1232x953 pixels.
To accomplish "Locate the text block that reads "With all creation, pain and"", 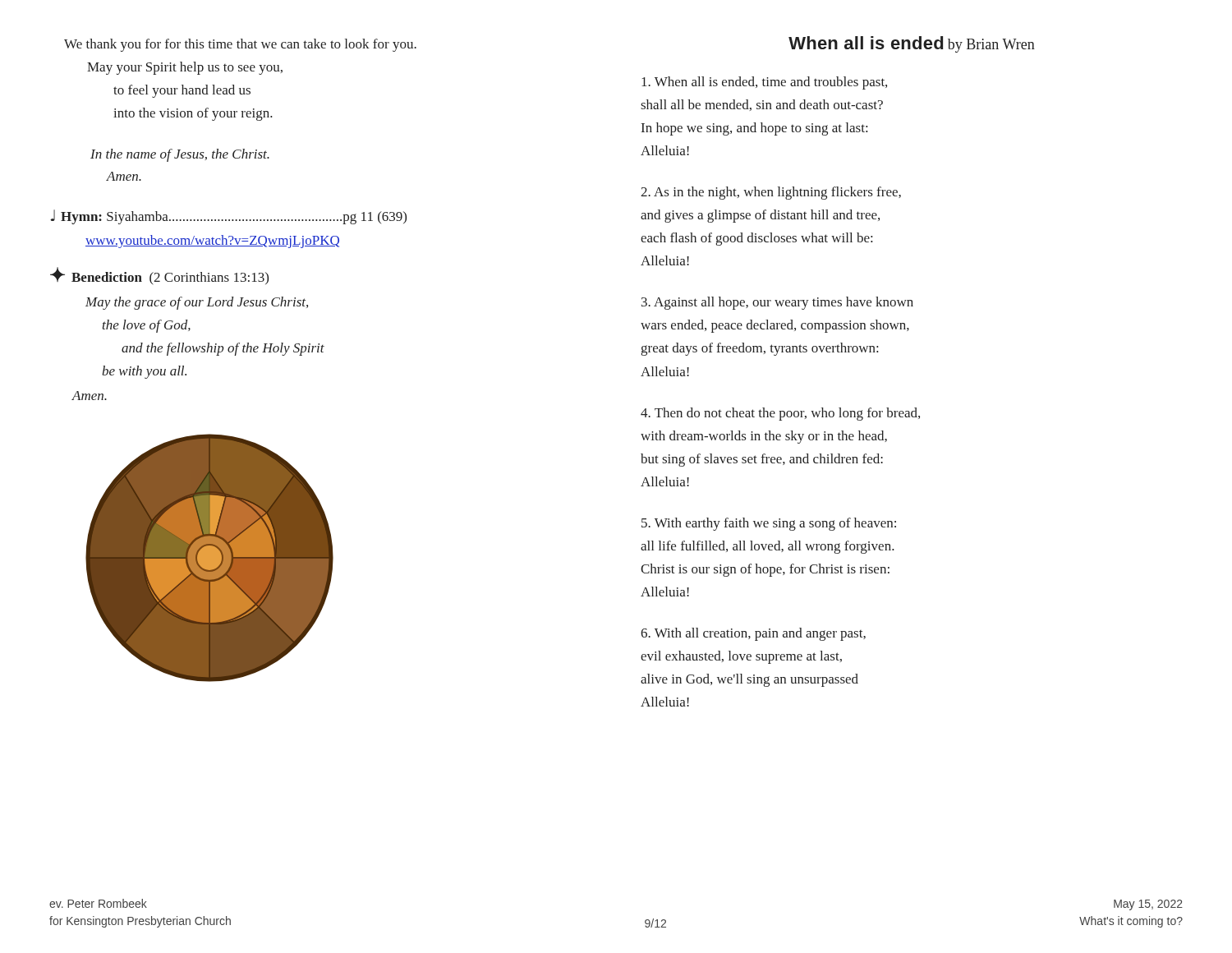I will [753, 668].
